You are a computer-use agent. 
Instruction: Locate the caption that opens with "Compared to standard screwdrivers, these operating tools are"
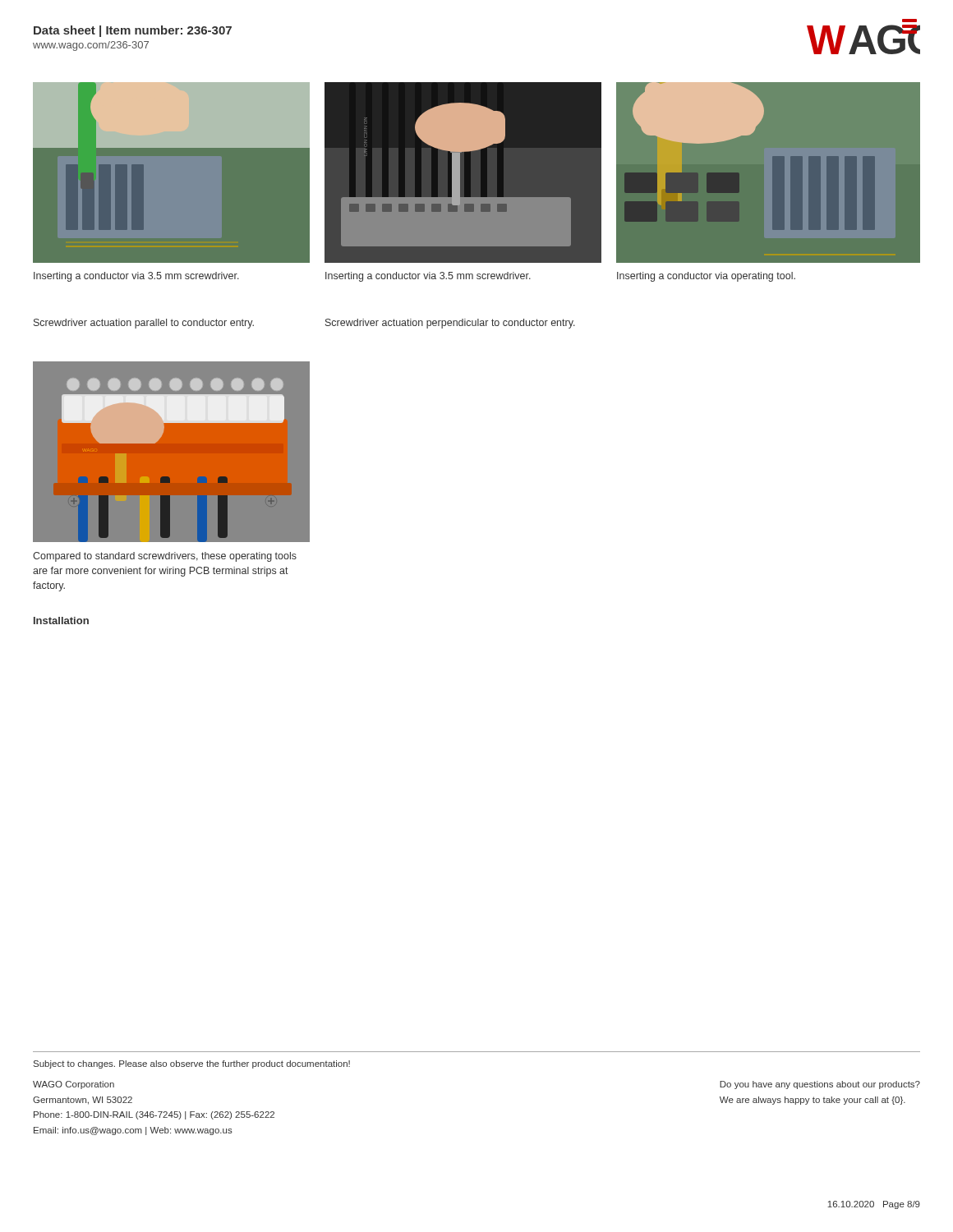point(165,571)
